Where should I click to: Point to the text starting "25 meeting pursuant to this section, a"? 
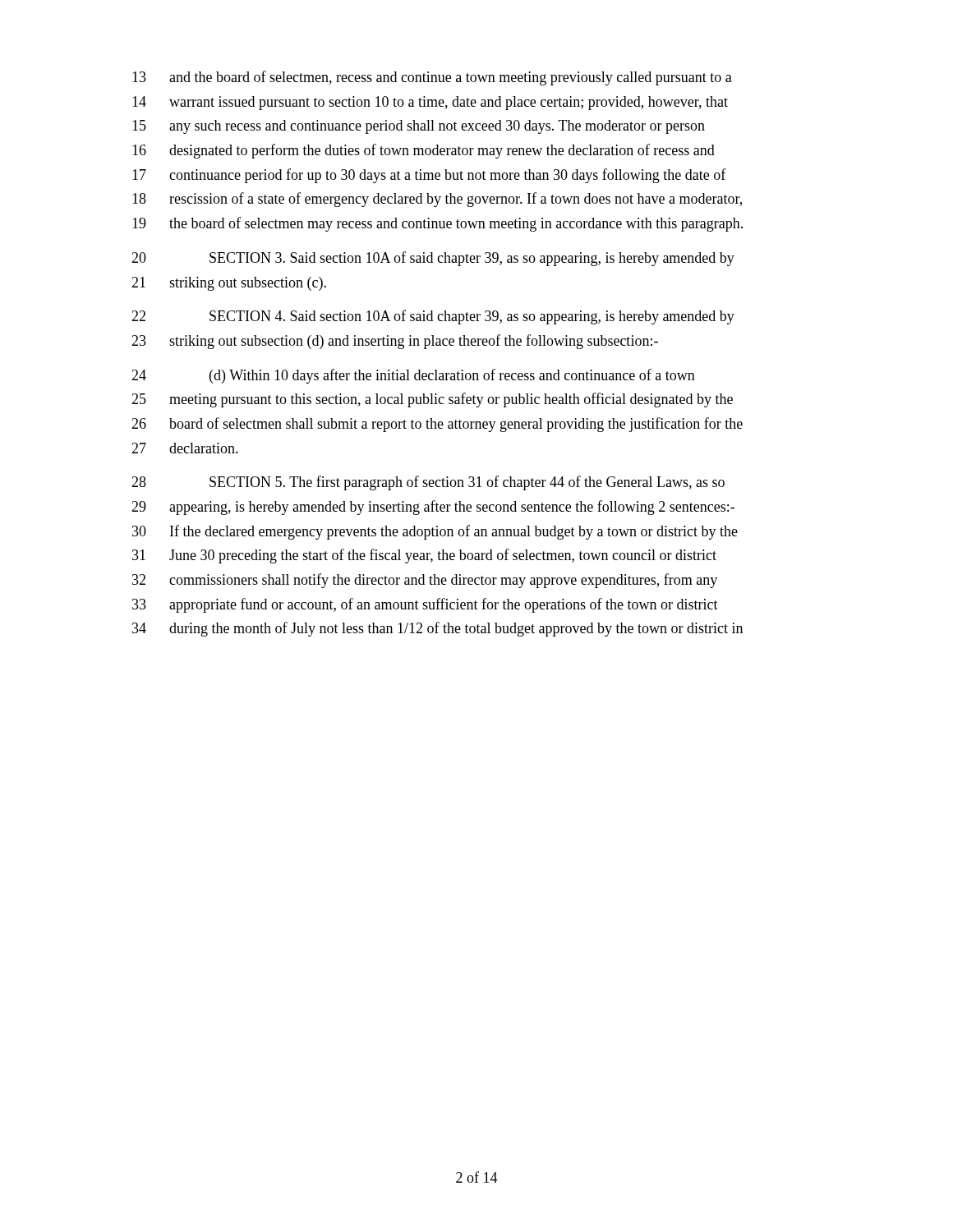pos(476,400)
